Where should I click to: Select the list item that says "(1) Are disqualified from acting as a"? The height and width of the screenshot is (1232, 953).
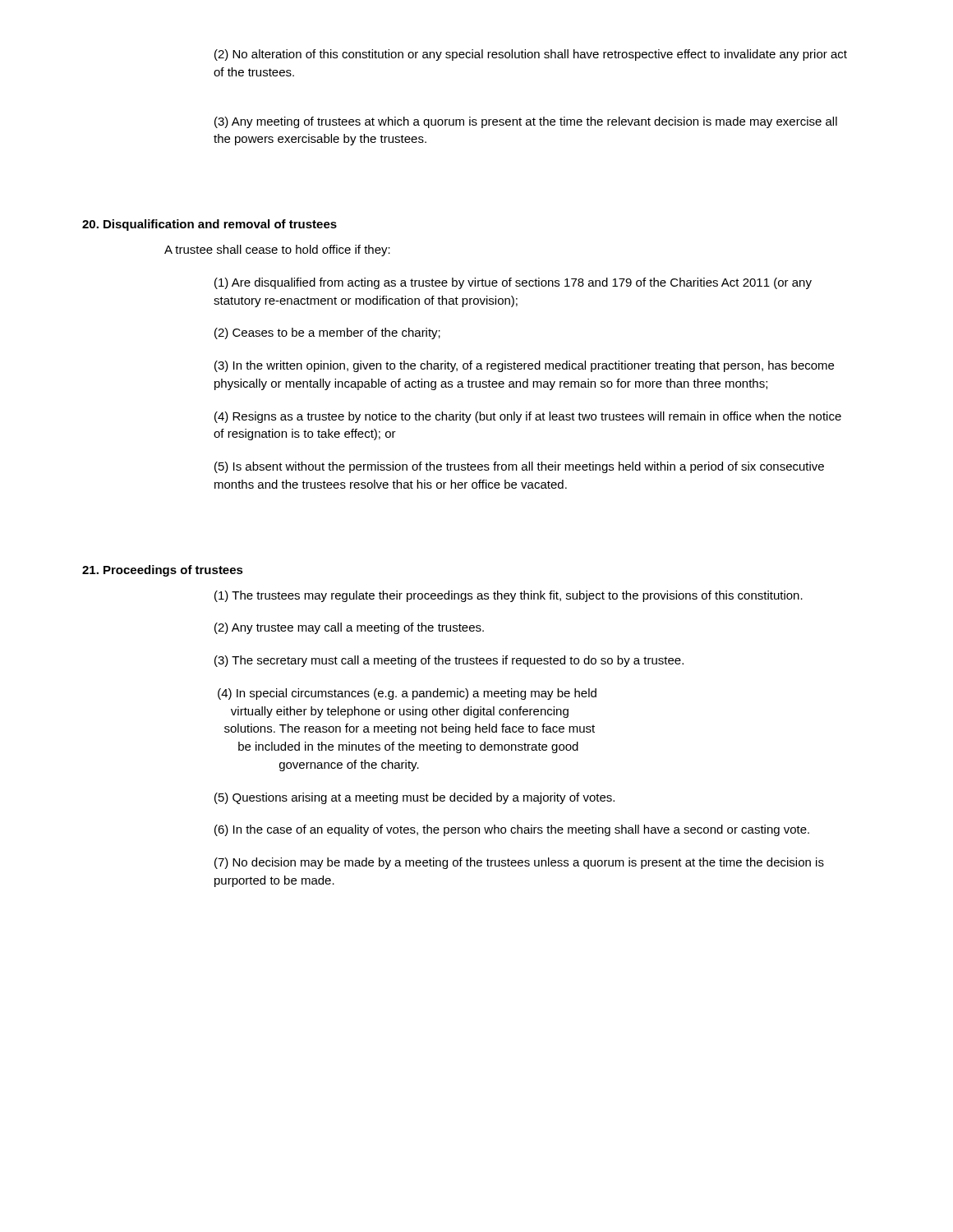pyautogui.click(x=513, y=291)
